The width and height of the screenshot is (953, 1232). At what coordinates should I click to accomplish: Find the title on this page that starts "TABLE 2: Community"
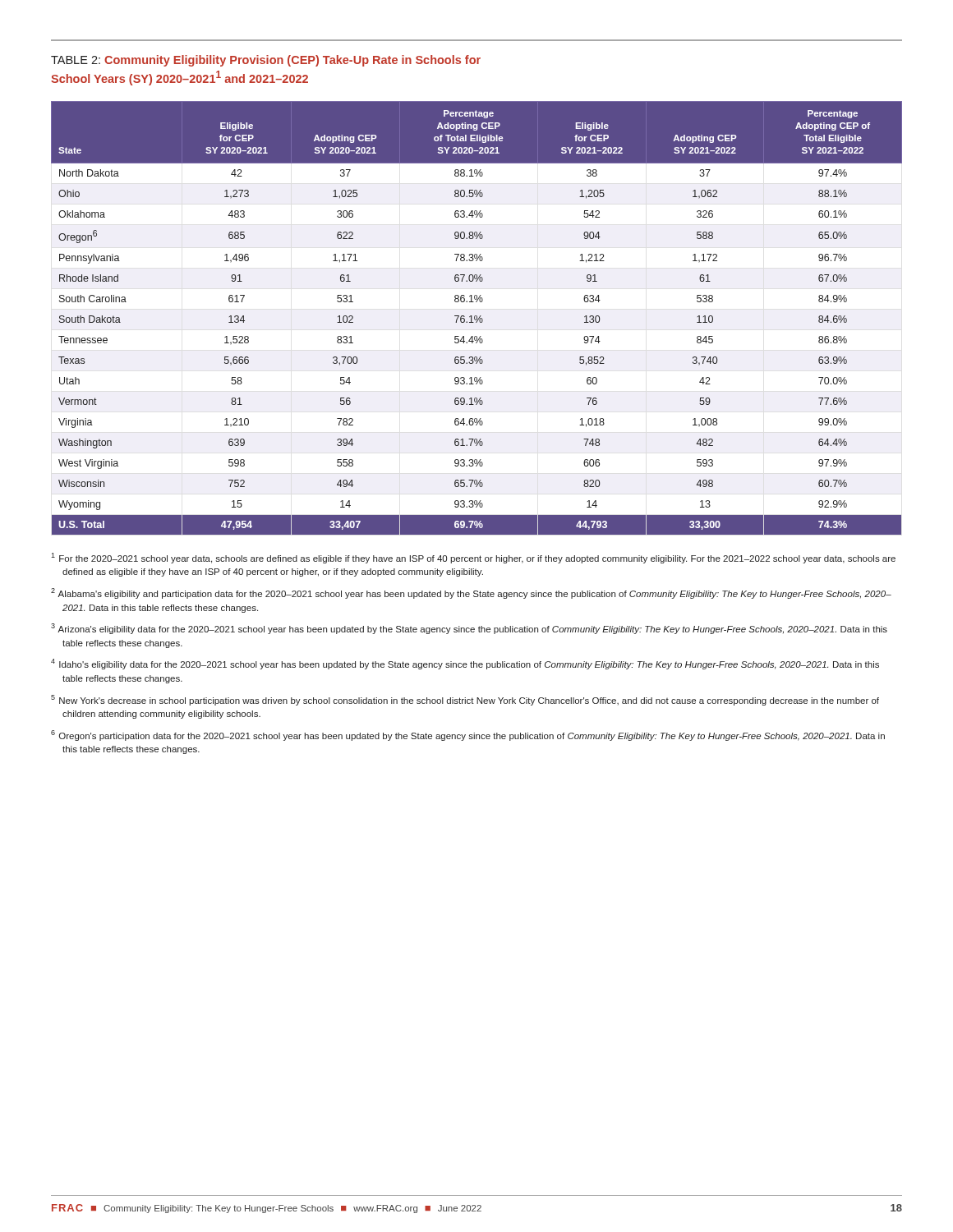[x=266, y=70]
